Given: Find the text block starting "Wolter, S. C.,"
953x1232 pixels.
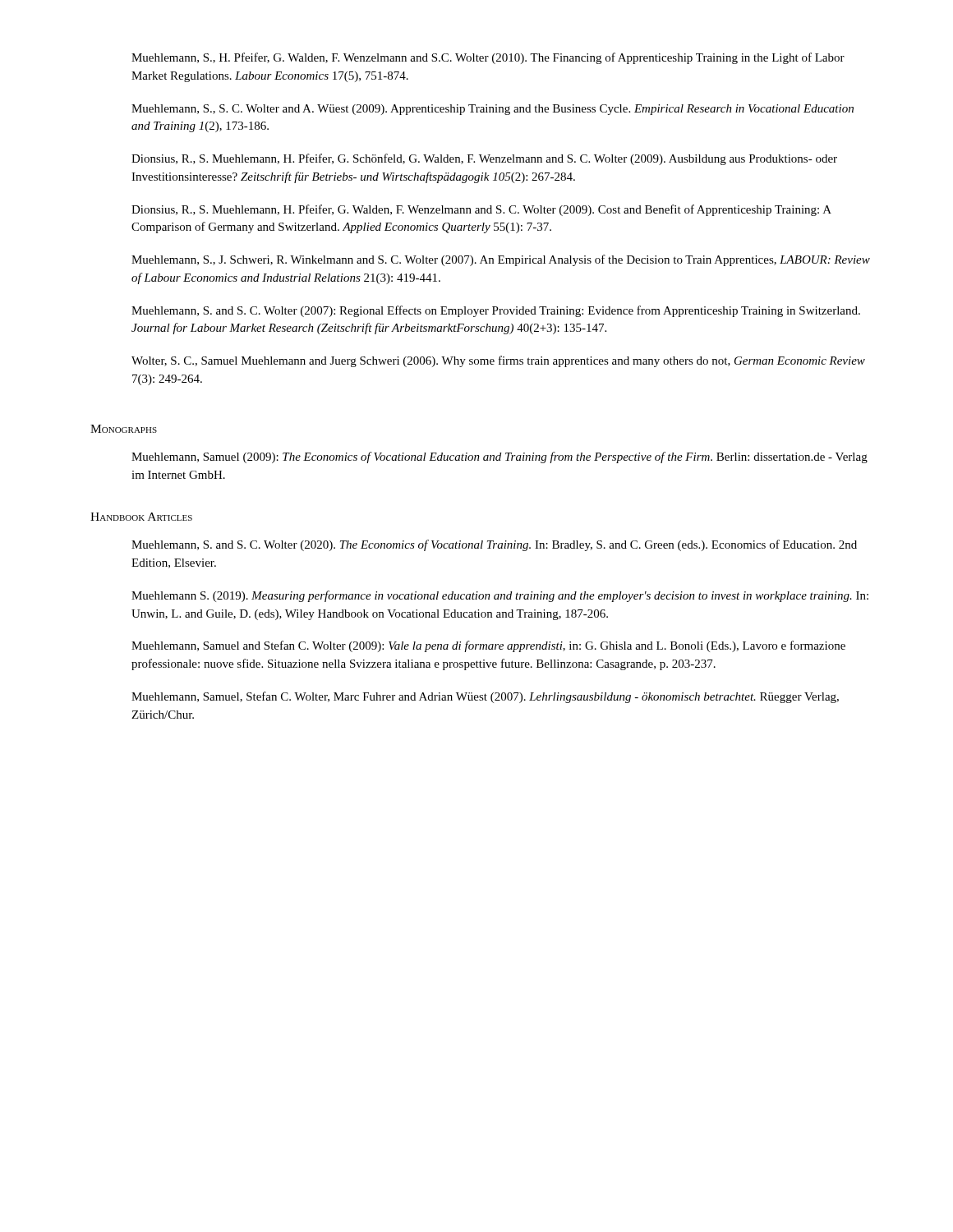Looking at the screenshot, I should coord(498,369).
